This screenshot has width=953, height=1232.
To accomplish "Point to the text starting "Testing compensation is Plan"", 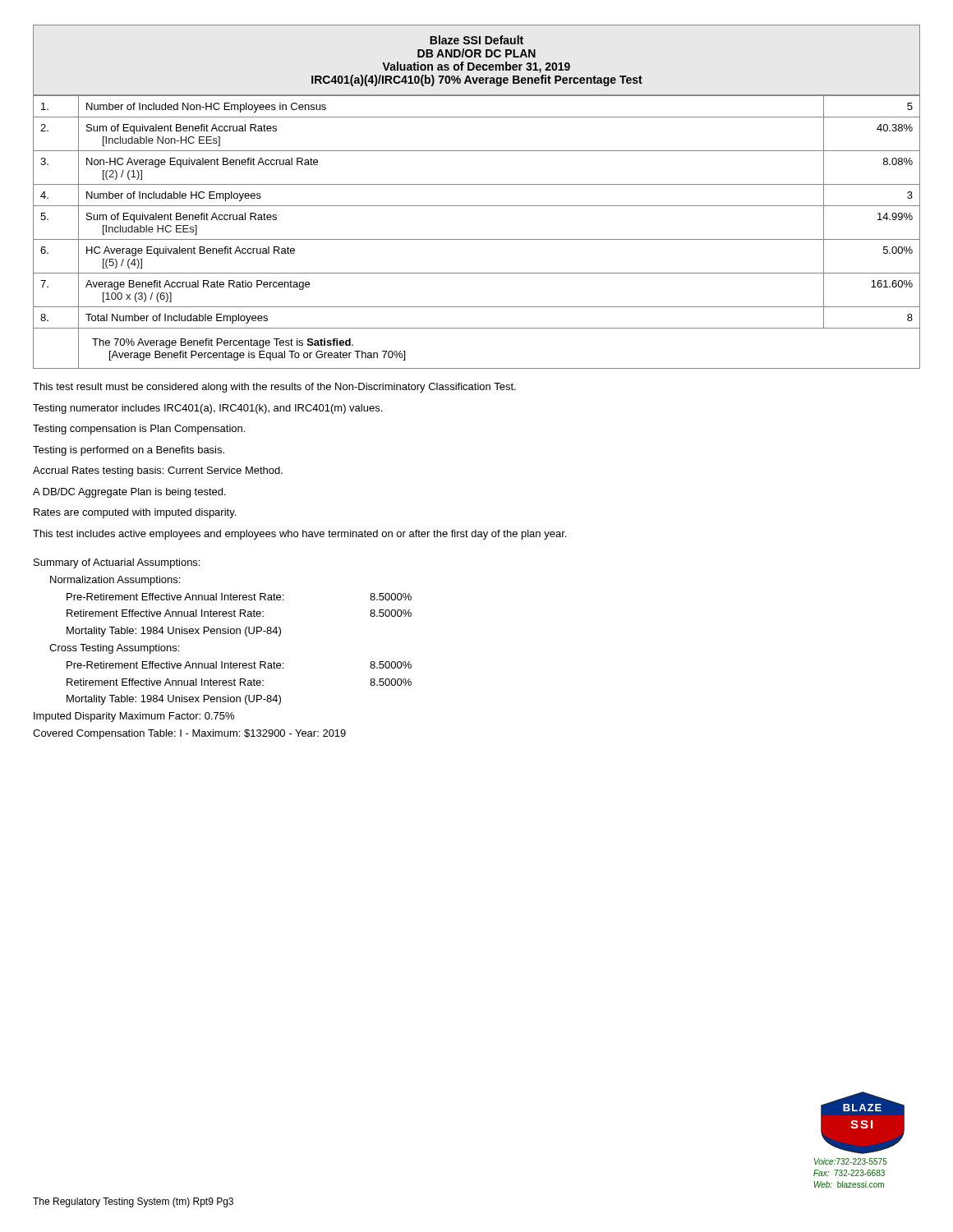I will coord(139,428).
